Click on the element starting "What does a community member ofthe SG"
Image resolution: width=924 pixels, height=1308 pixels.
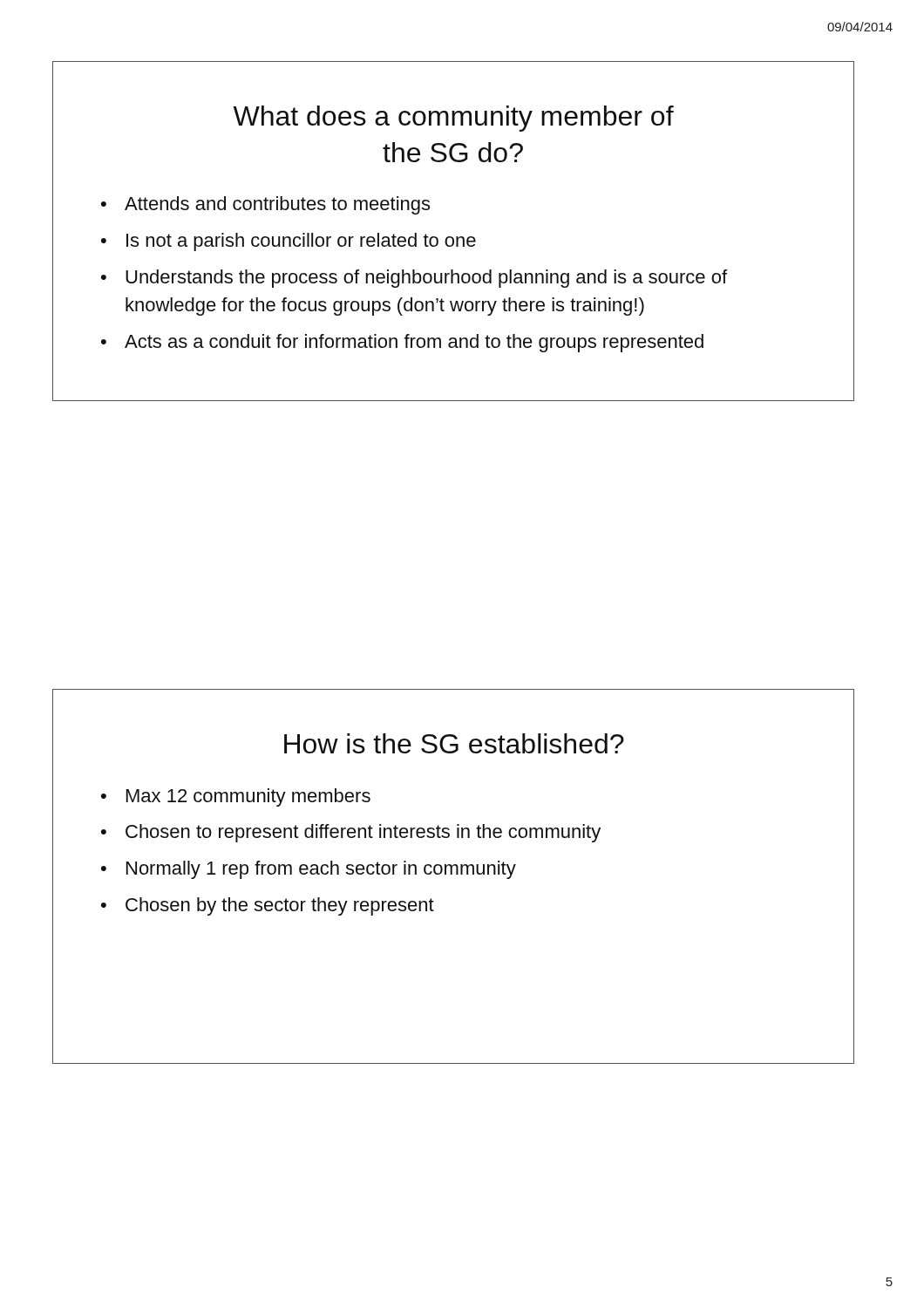(453, 134)
